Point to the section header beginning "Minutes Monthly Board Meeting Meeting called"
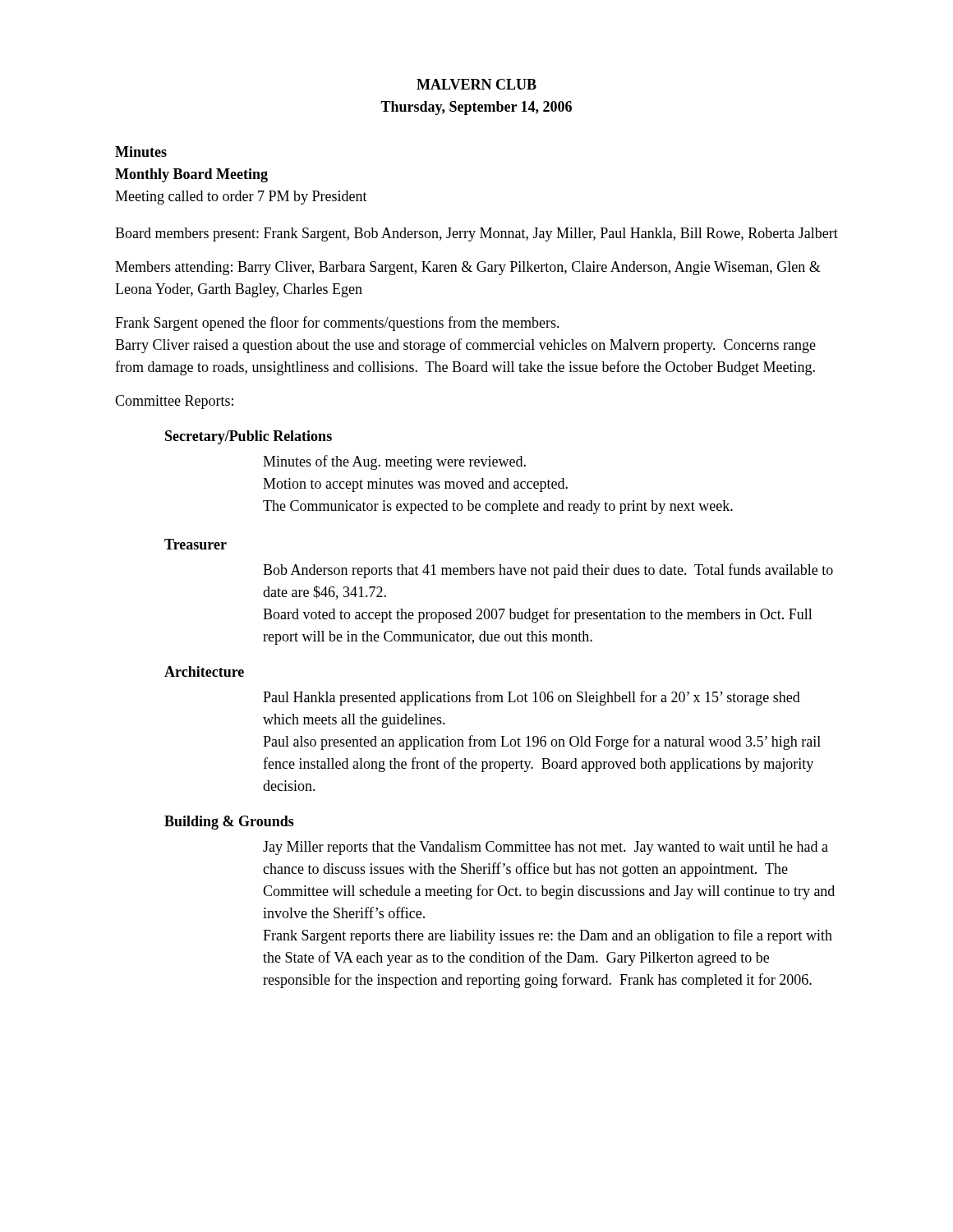Image resolution: width=953 pixels, height=1232 pixels. click(x=141, y=152)
